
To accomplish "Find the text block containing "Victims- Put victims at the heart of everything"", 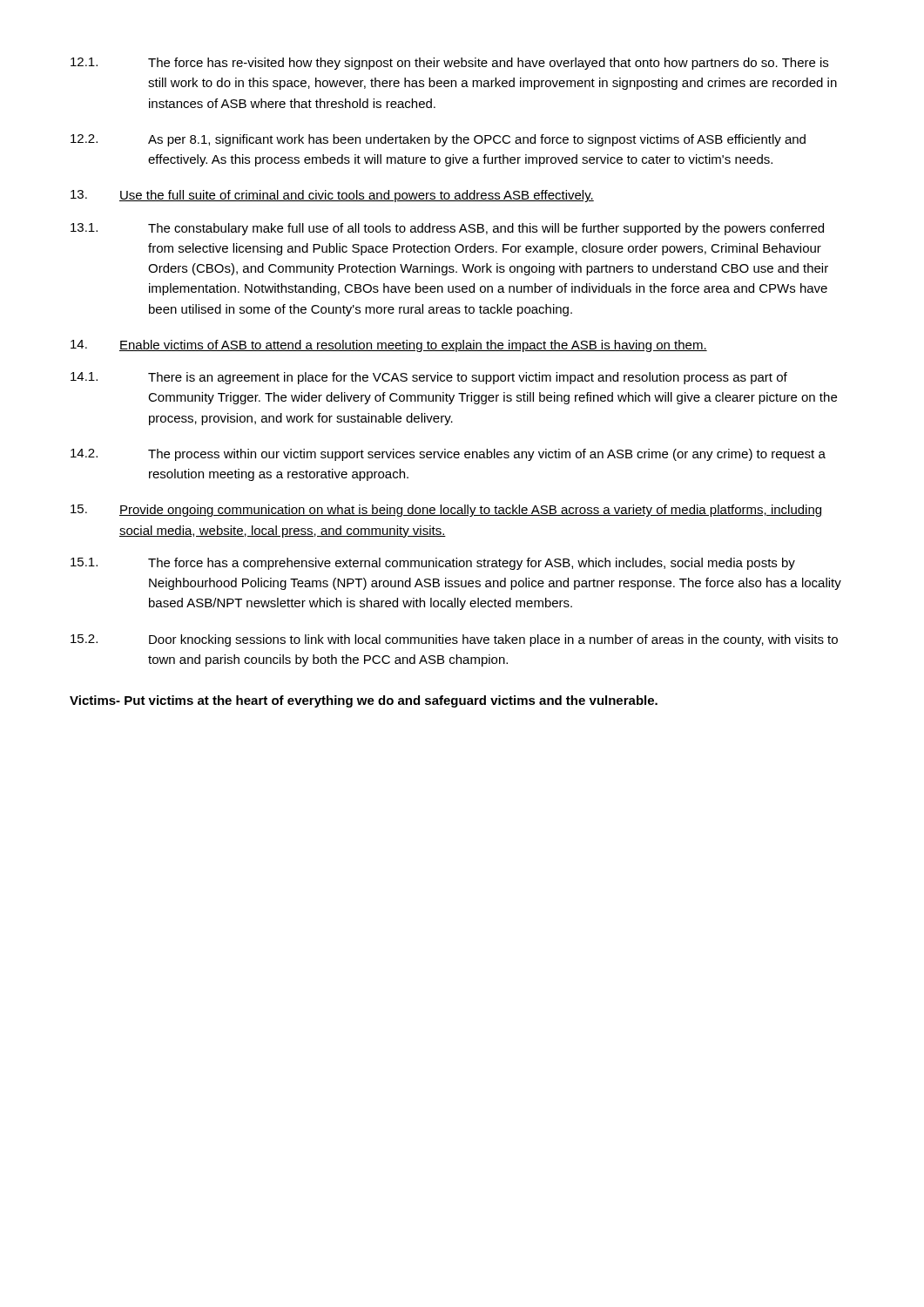I will pyautogui.click(x=364, y=700).
